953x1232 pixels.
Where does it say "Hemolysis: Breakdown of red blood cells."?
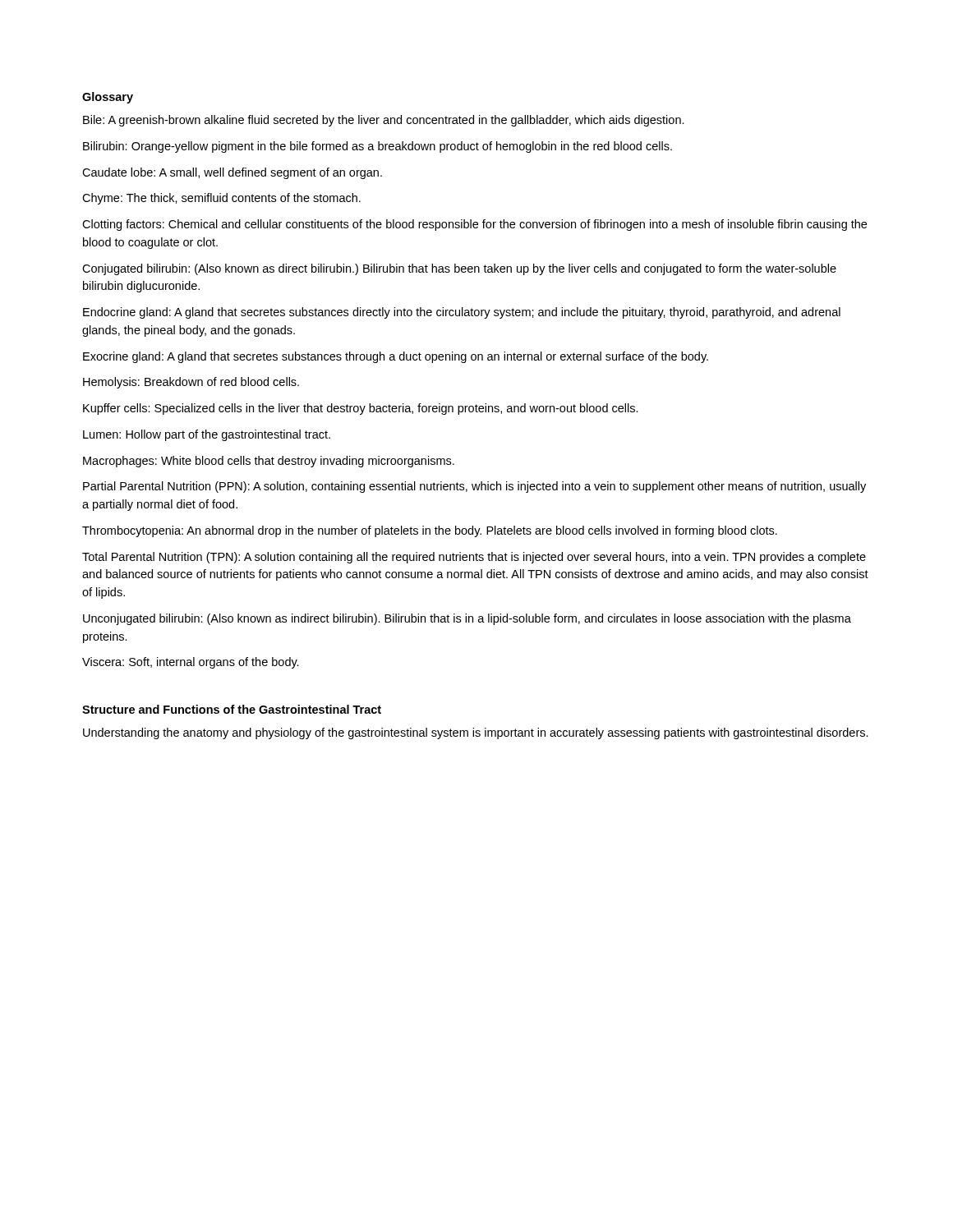[x=191, y=382]
